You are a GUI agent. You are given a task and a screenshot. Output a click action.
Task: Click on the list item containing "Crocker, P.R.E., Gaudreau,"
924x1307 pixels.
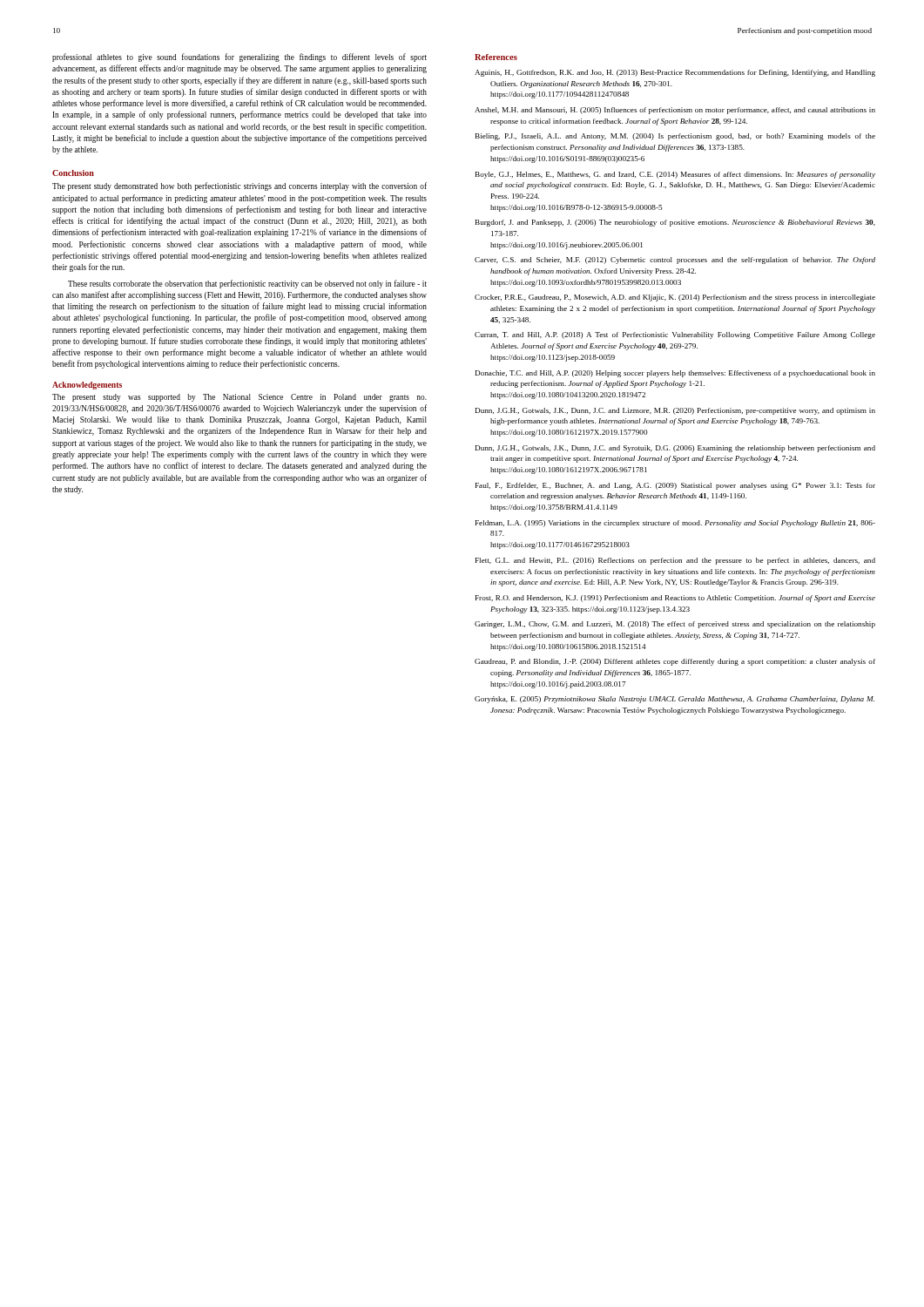tap(675, 308)
